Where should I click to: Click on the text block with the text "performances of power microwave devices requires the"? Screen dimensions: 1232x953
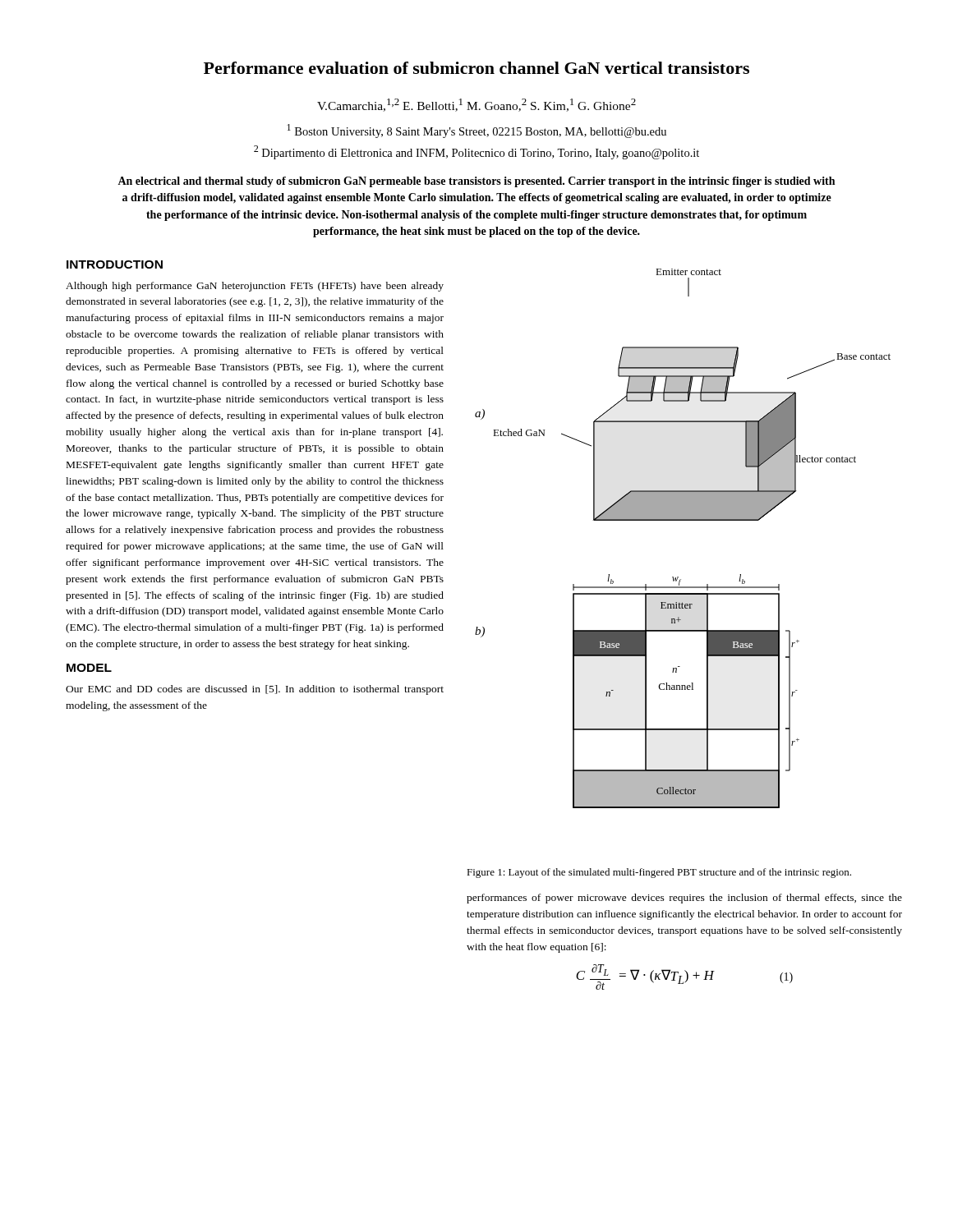coord(684,922)
